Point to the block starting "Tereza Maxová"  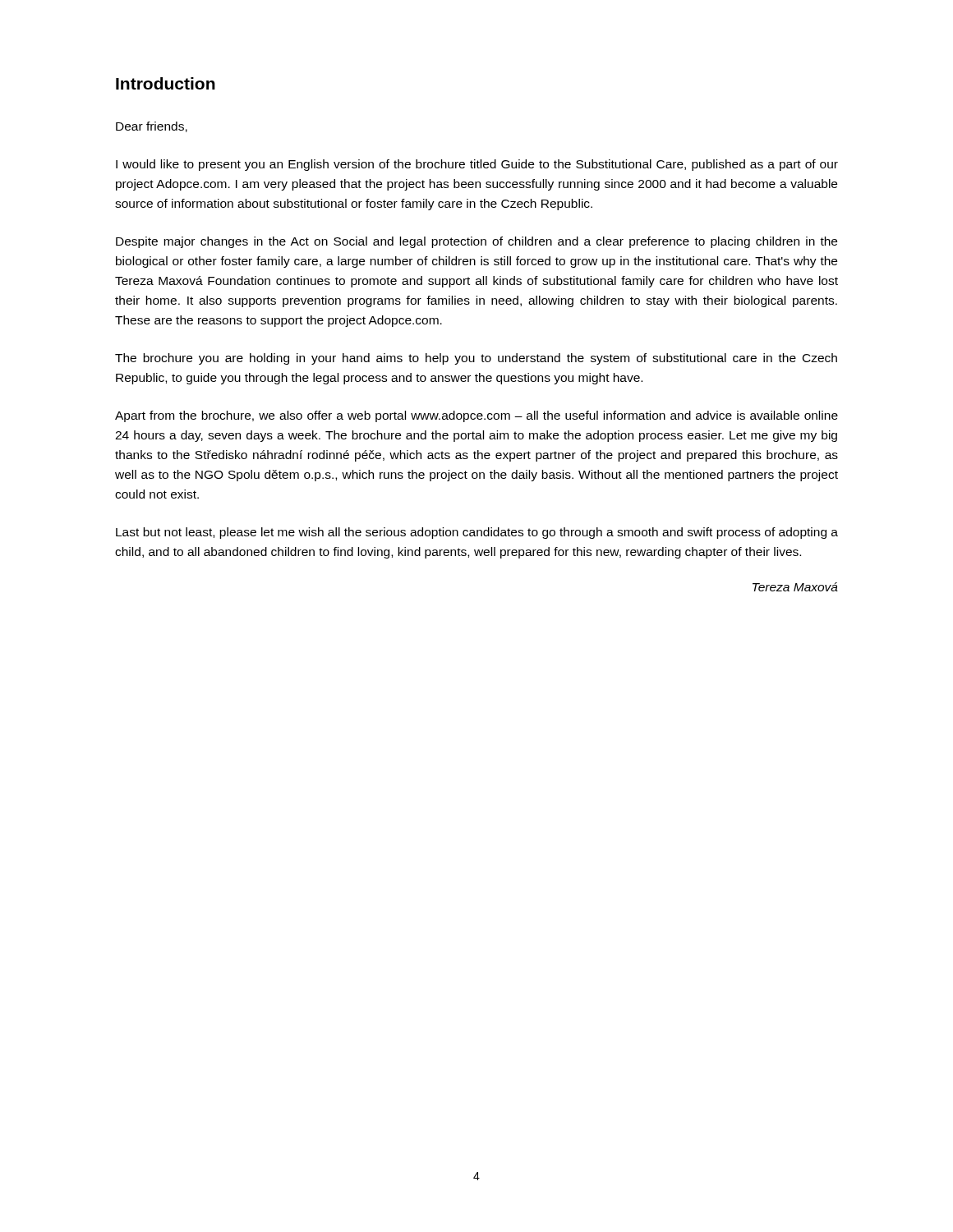coord(795,587)
